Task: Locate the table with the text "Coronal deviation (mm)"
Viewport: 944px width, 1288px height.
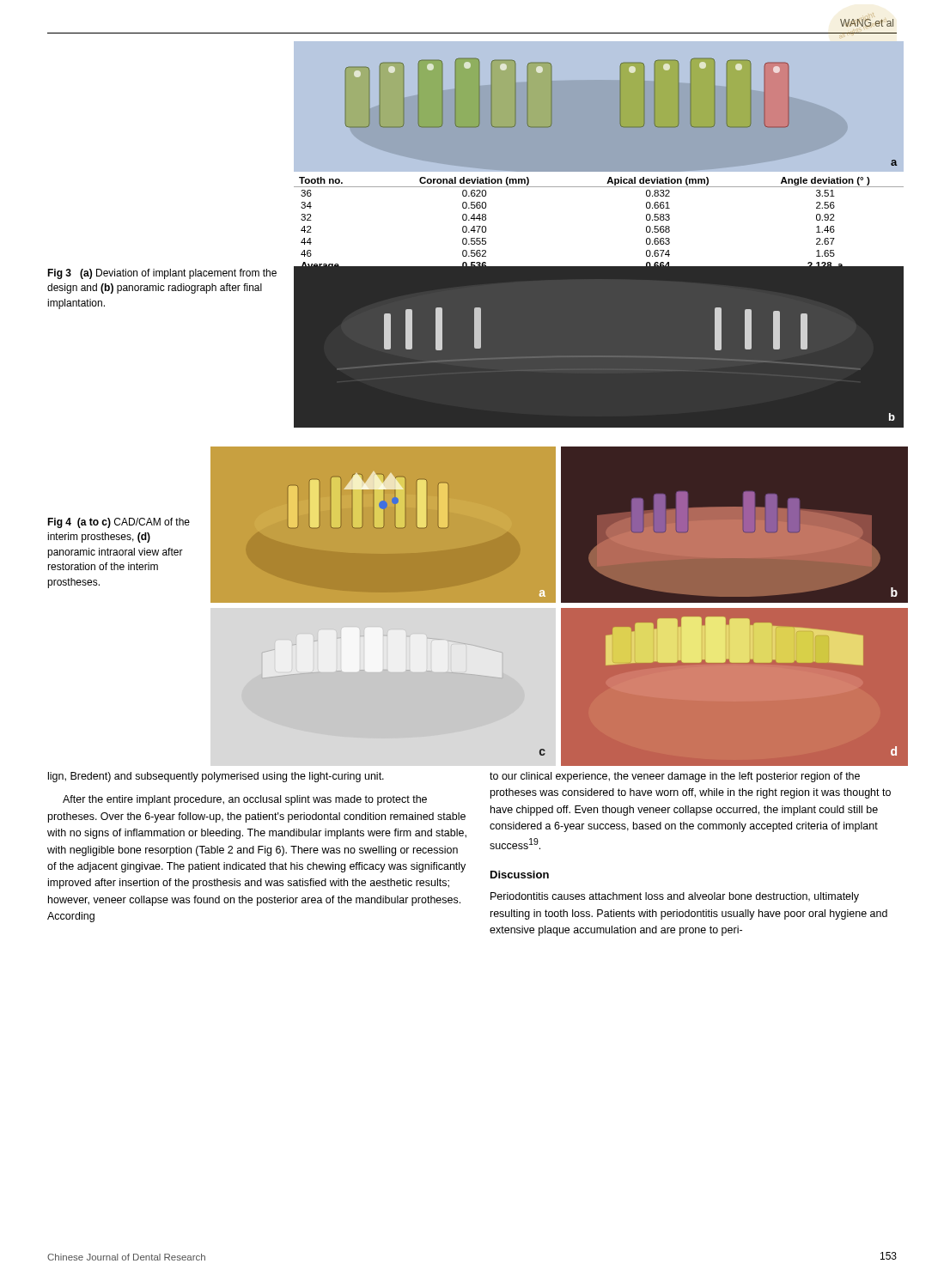Action: coord(599,223)
